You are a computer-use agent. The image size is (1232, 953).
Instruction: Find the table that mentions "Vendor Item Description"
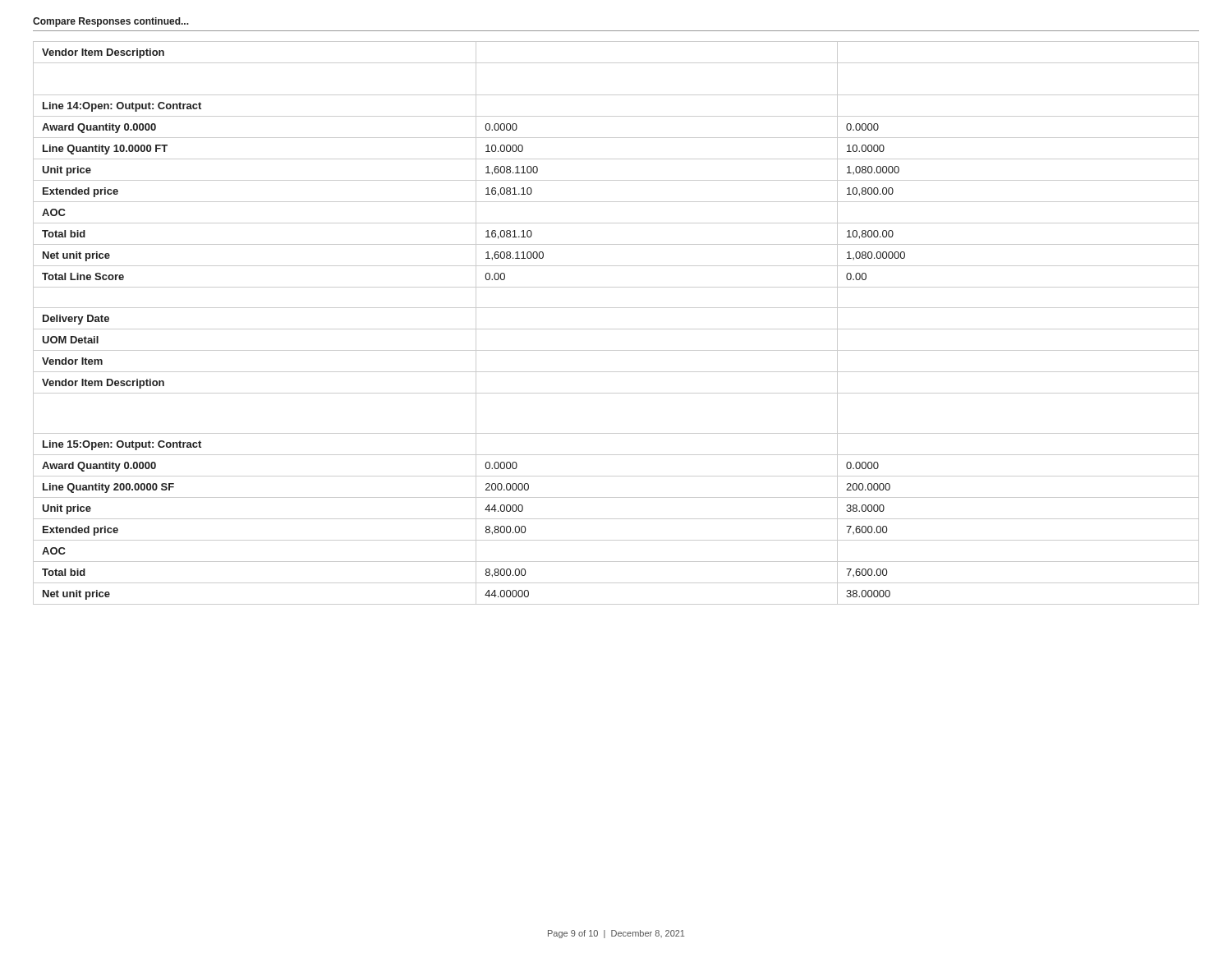click(x=616, y=323)
